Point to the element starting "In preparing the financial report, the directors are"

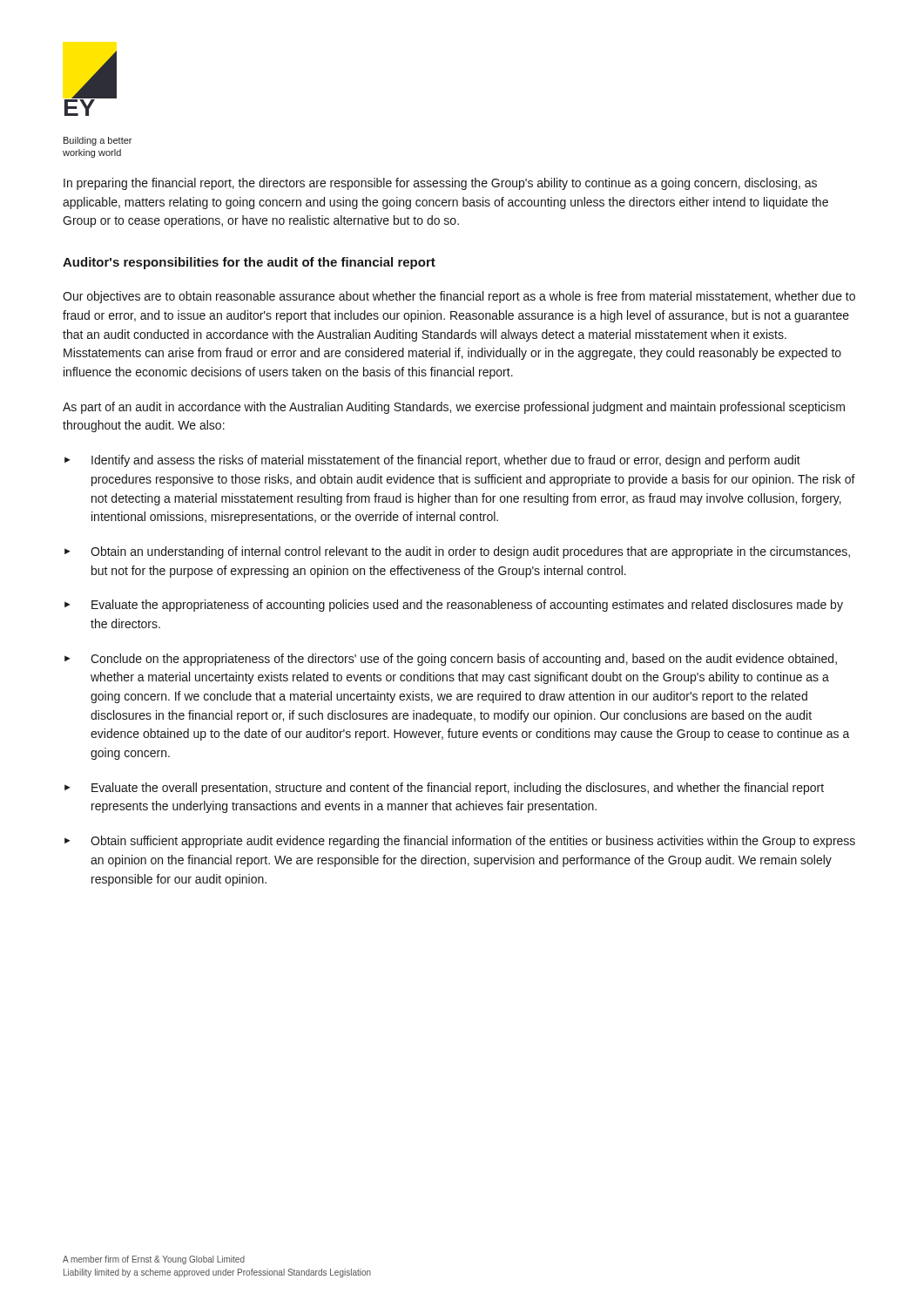click(446, 202)
